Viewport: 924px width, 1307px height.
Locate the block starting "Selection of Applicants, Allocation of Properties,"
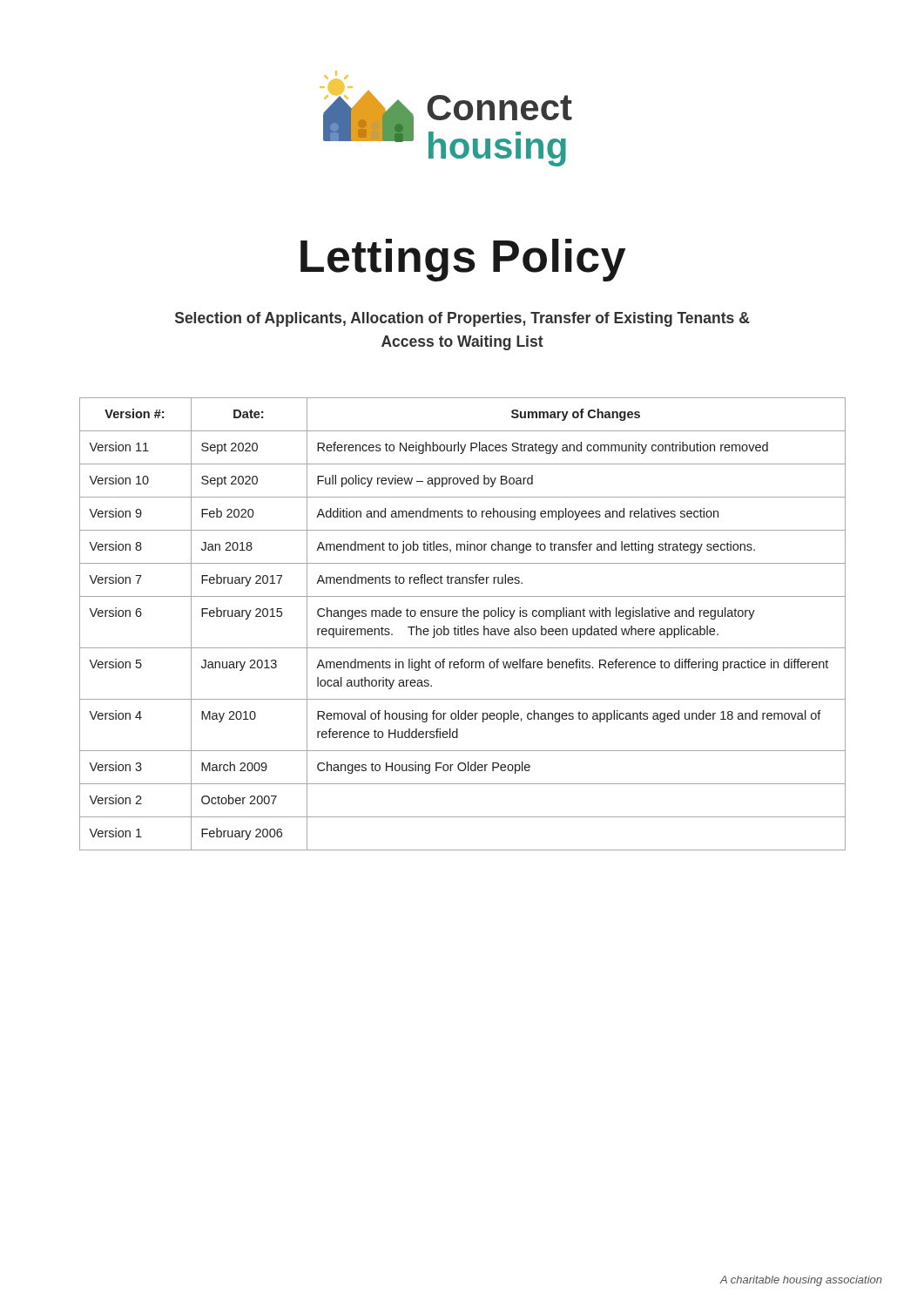click(x=462, y=330)
